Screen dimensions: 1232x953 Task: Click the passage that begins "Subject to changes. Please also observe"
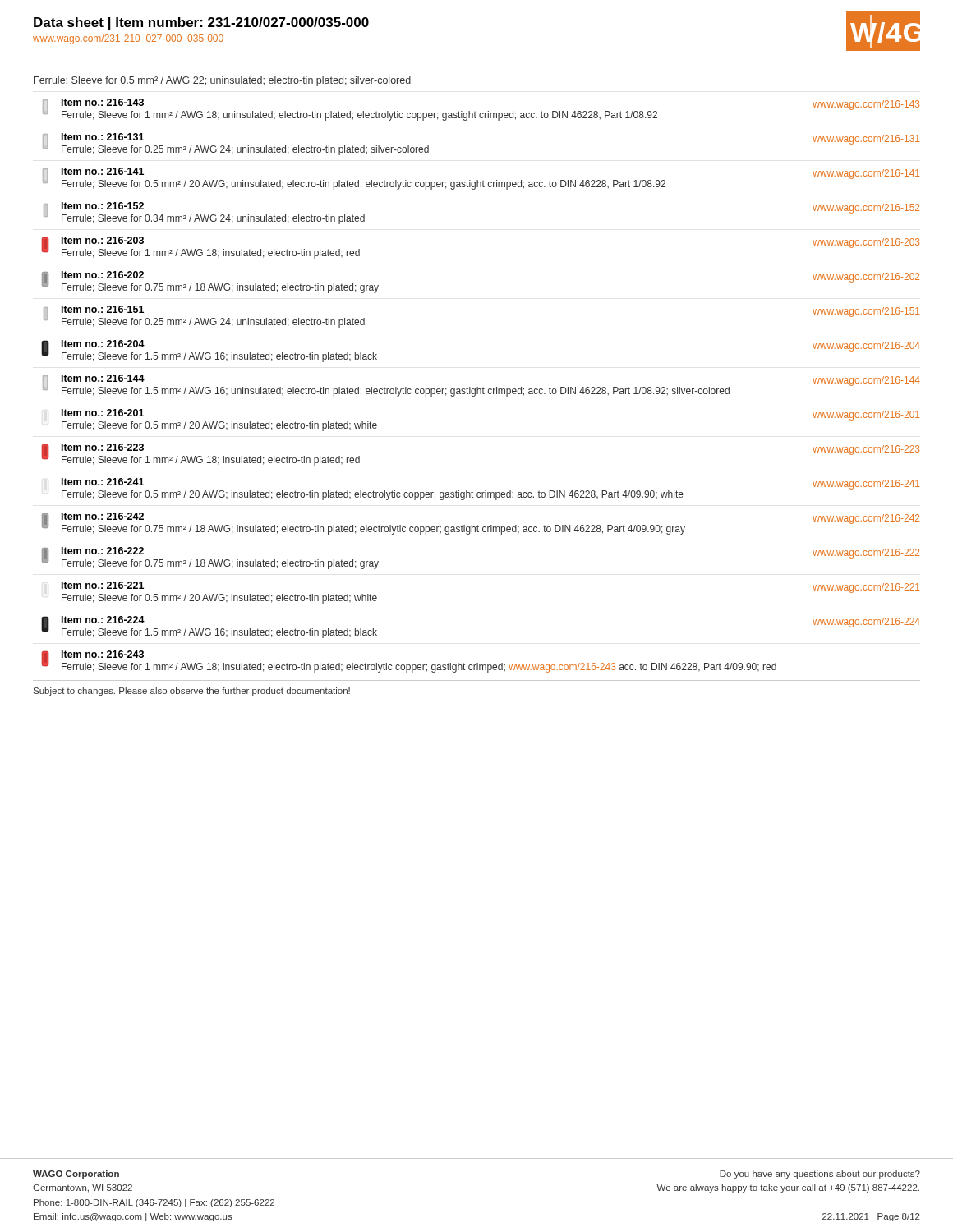[x=192, y=691]
